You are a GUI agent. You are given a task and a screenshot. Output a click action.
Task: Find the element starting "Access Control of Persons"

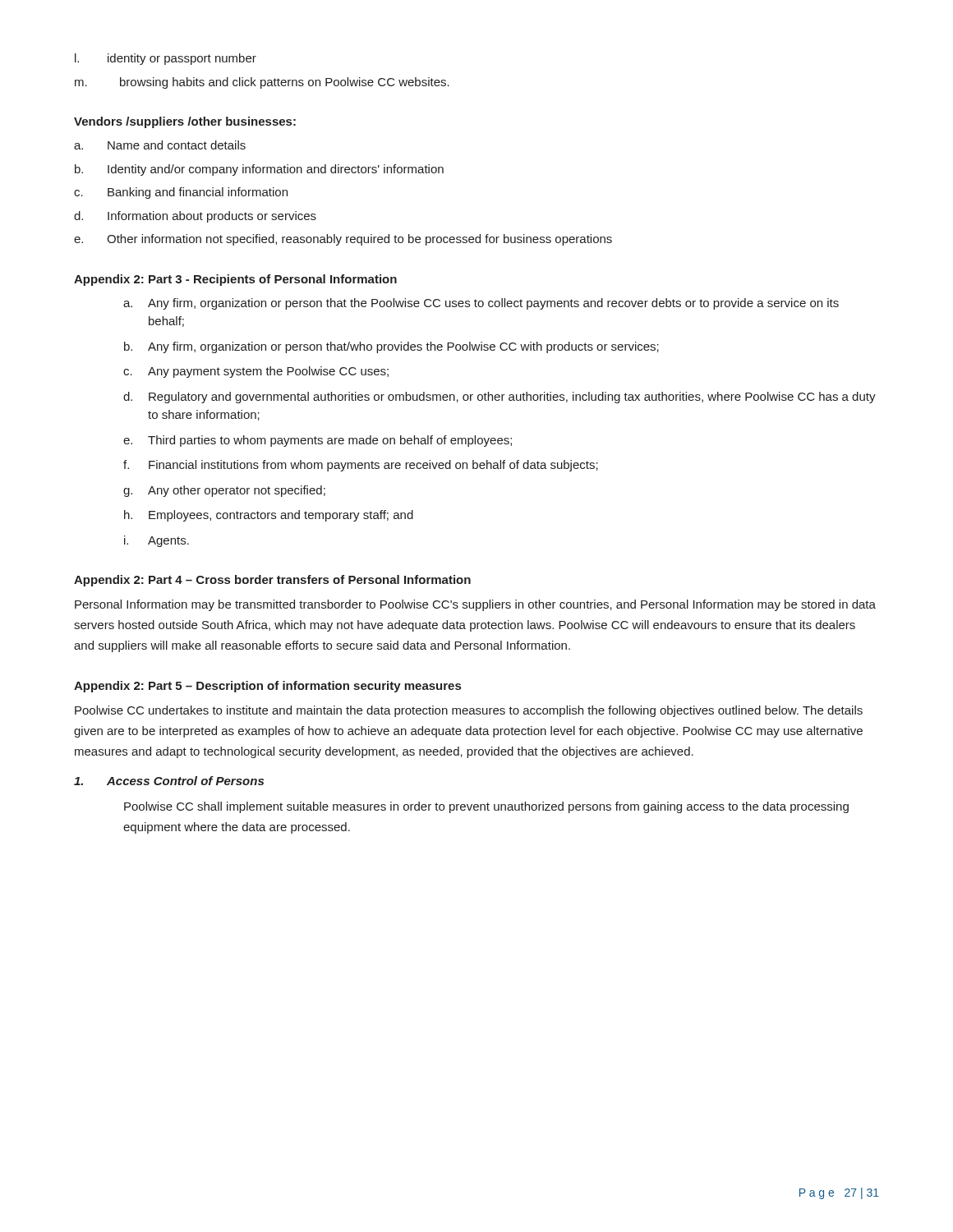coord(169,781)
